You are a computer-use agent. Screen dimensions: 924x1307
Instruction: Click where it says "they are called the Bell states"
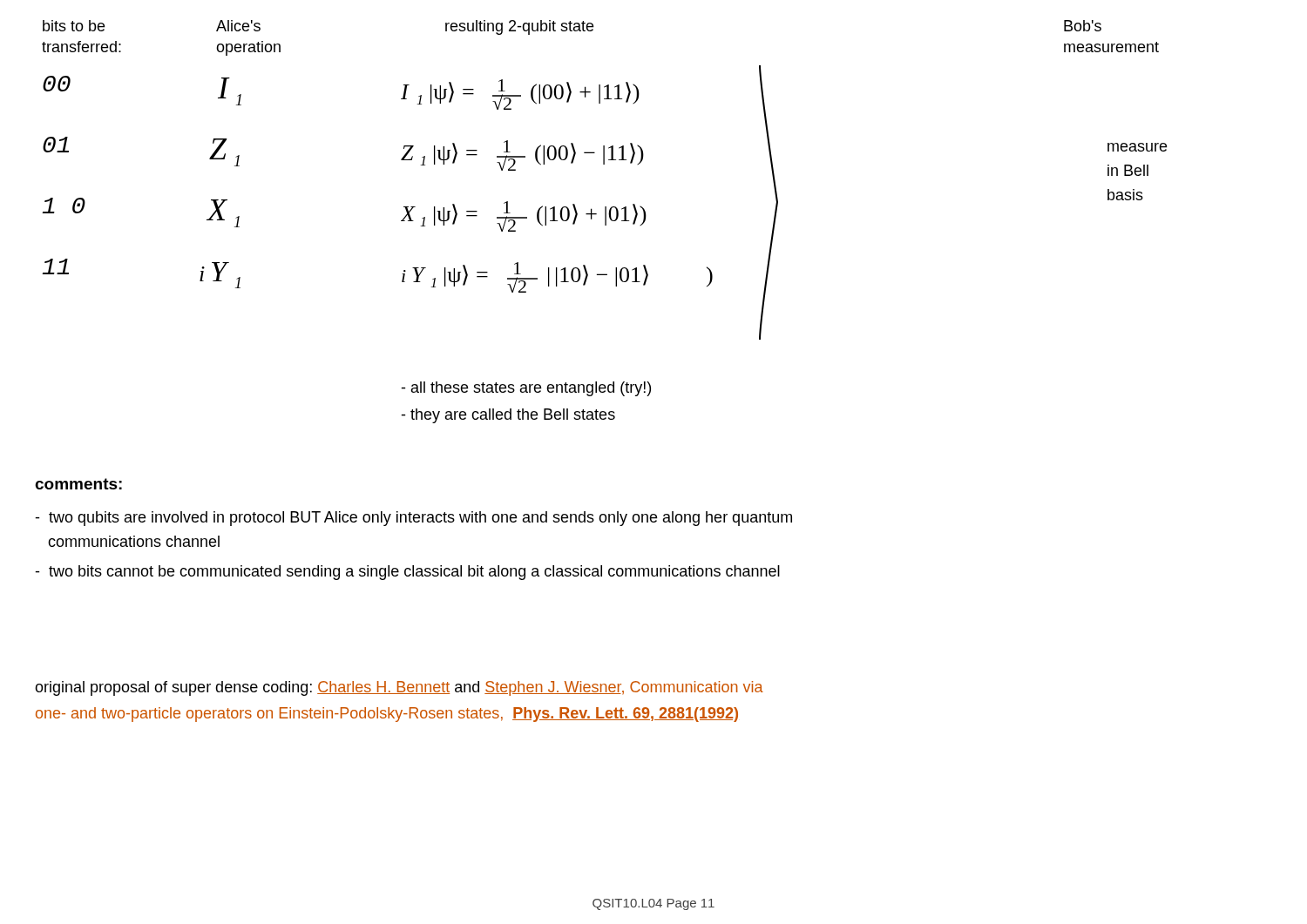(508, 414)
